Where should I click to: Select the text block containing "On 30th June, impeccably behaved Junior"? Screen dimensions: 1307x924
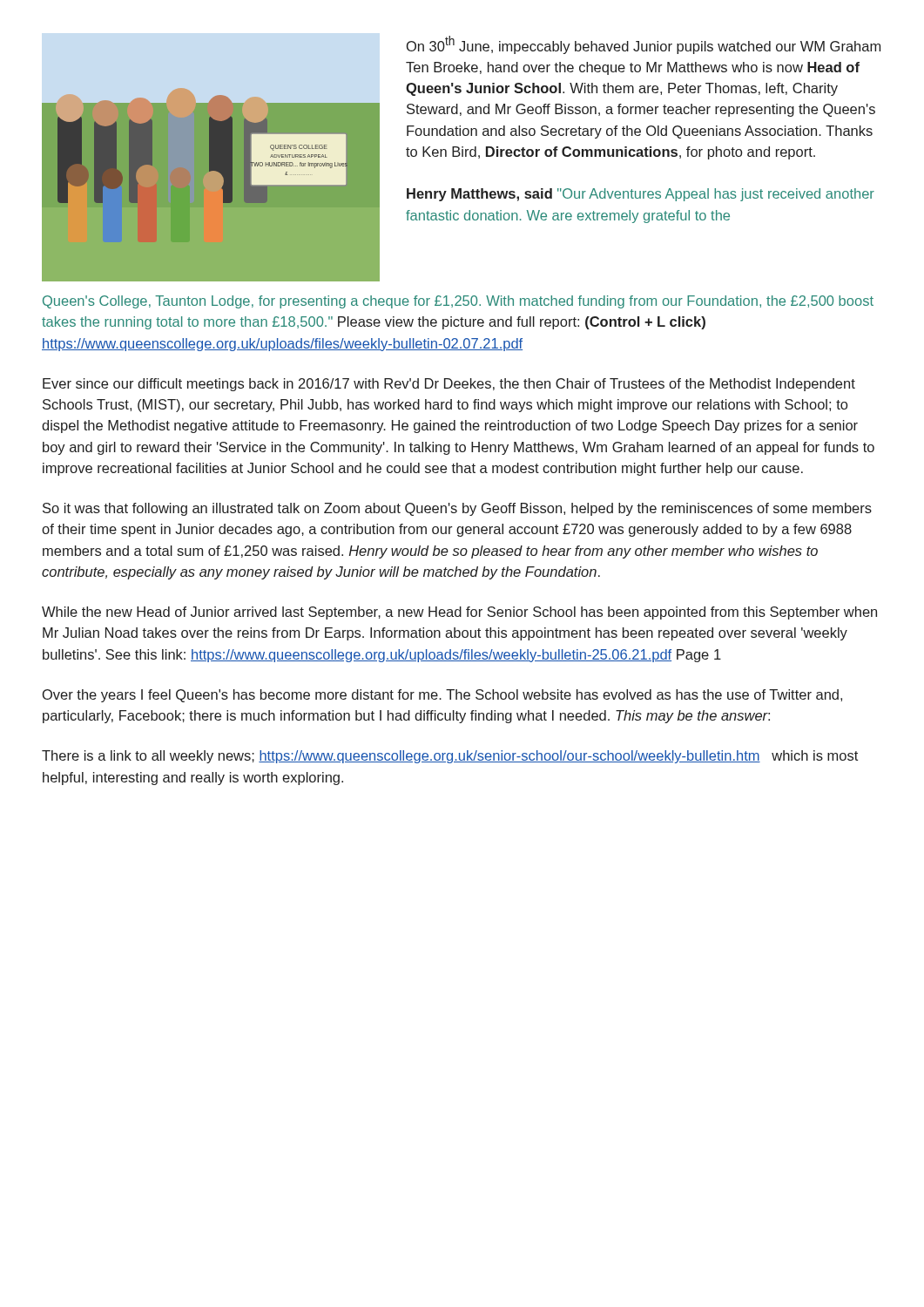[x=644, y=129]
